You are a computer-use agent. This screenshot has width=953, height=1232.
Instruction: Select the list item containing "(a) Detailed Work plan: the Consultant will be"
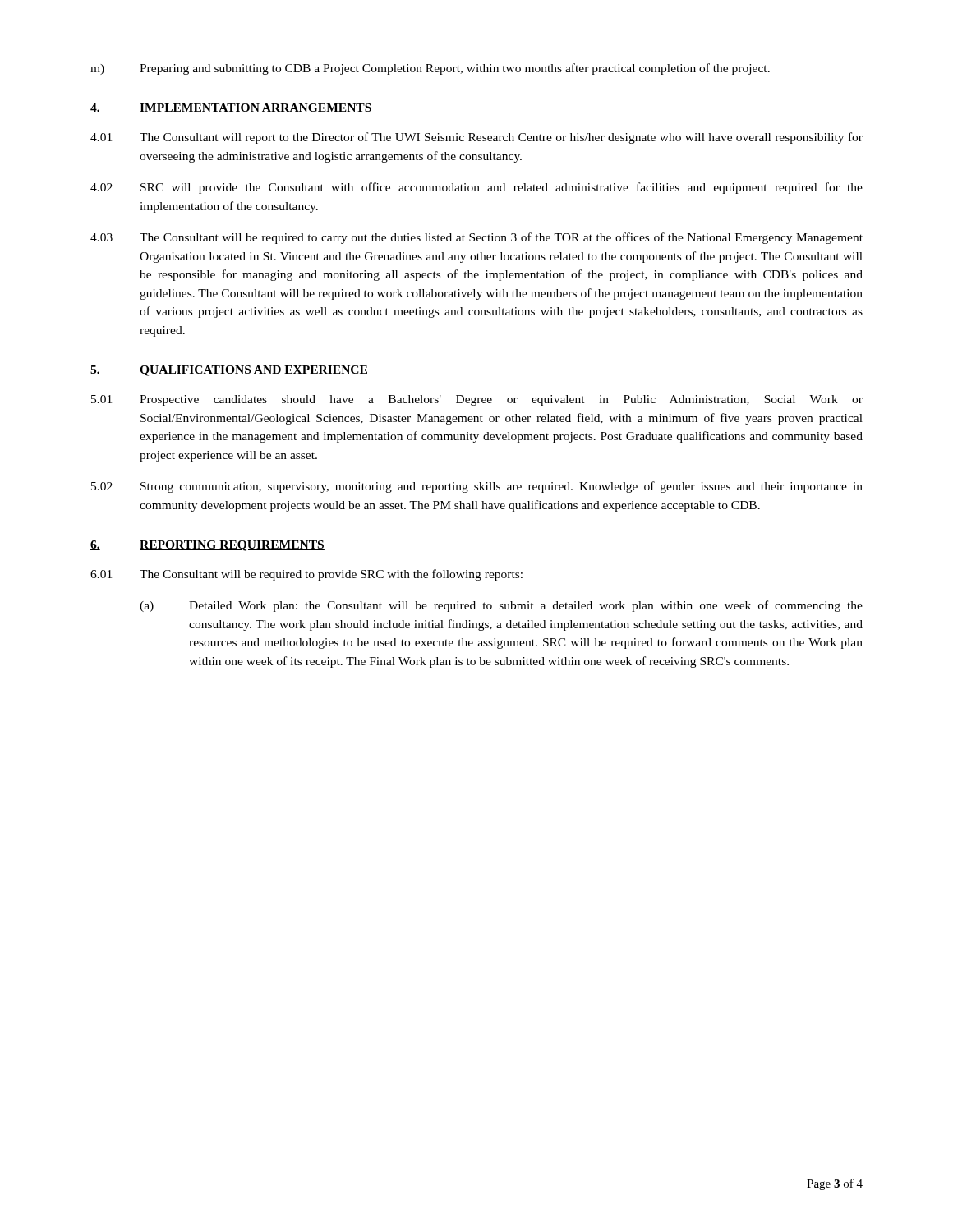pos(501,634)
